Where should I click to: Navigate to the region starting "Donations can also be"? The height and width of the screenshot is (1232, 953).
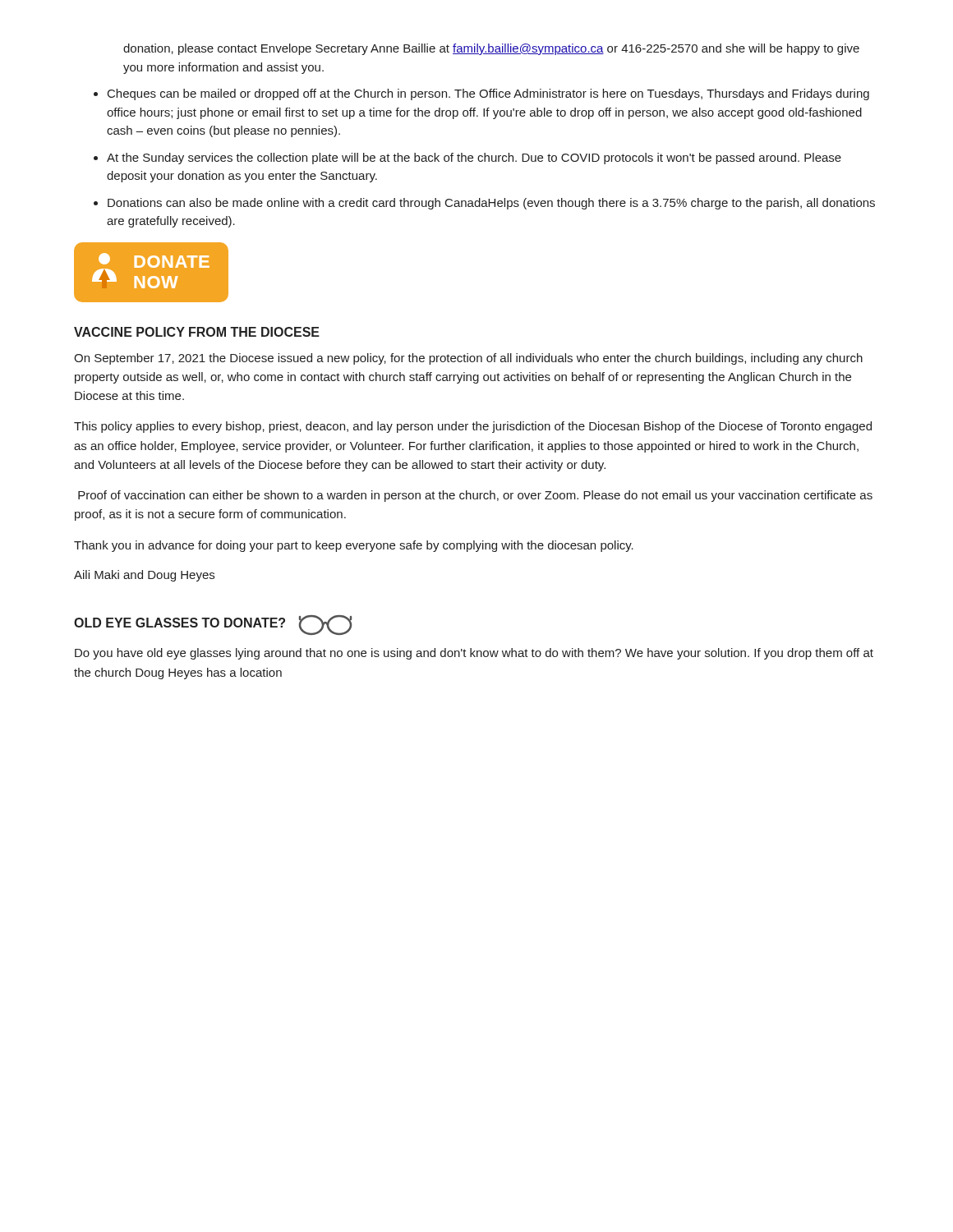pos(491,211)
